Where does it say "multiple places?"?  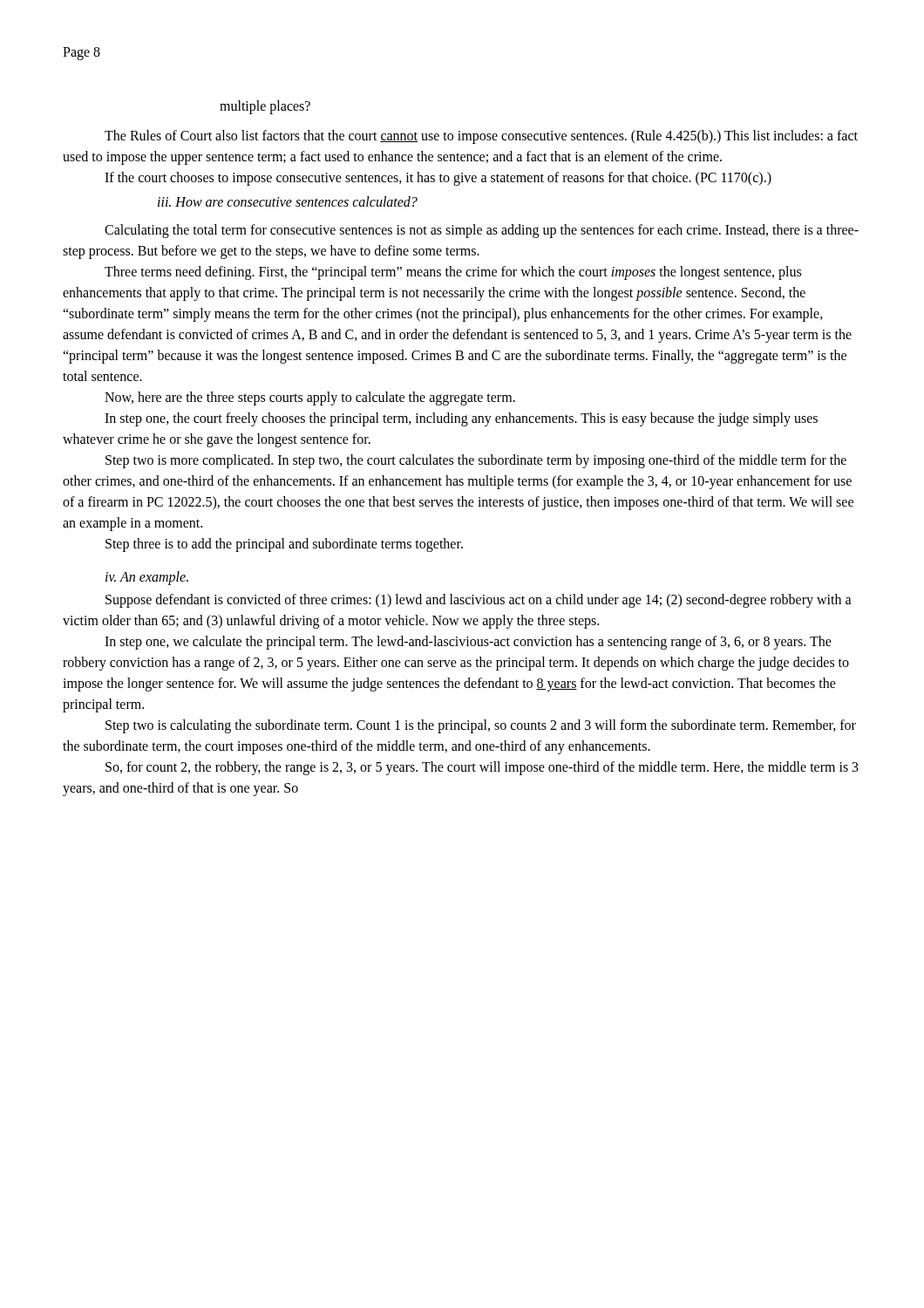point(265,106)
